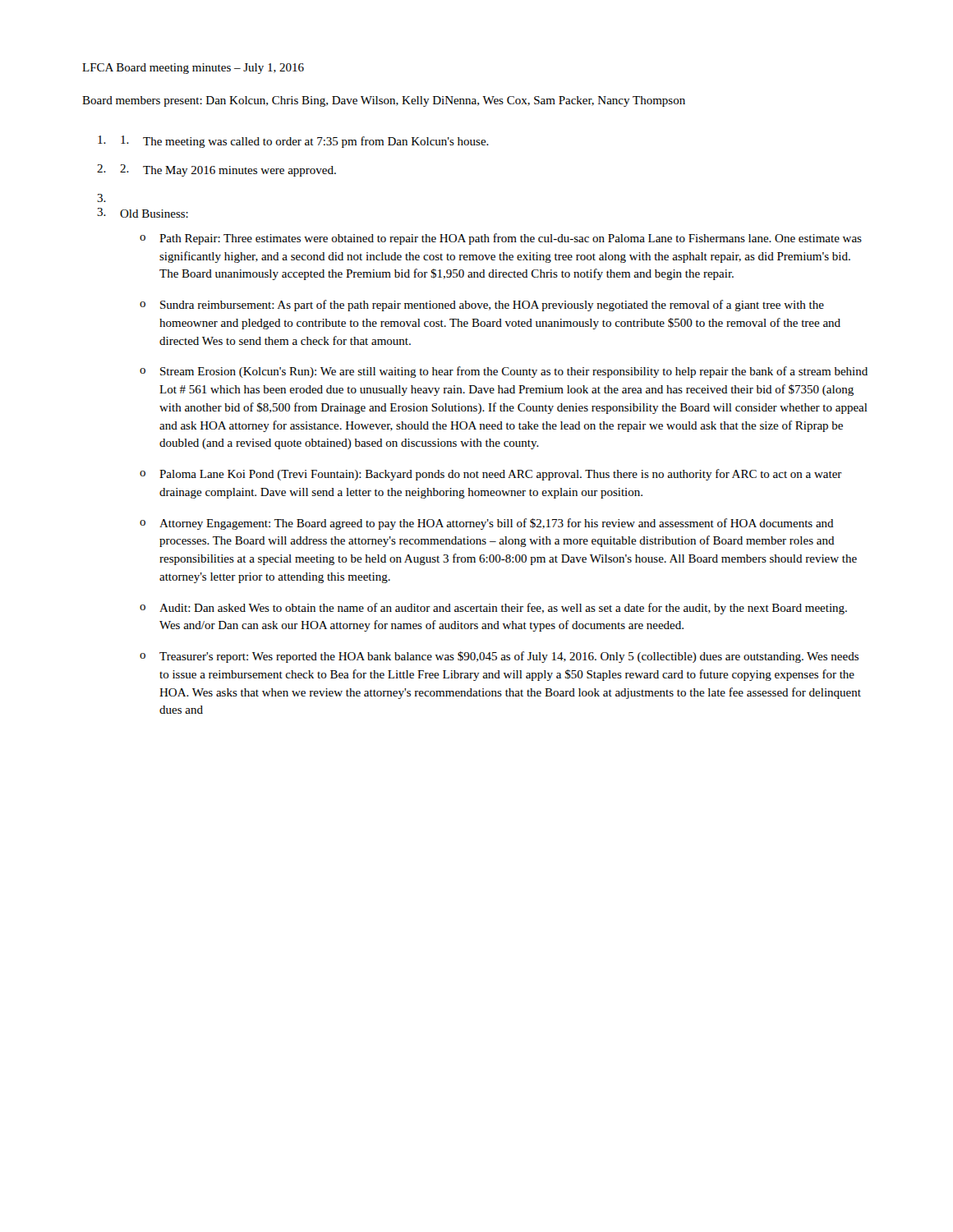
Task: Select the element starting "o Stream Erosion (Kolcun's Run): We are still"
Action: 505,408
